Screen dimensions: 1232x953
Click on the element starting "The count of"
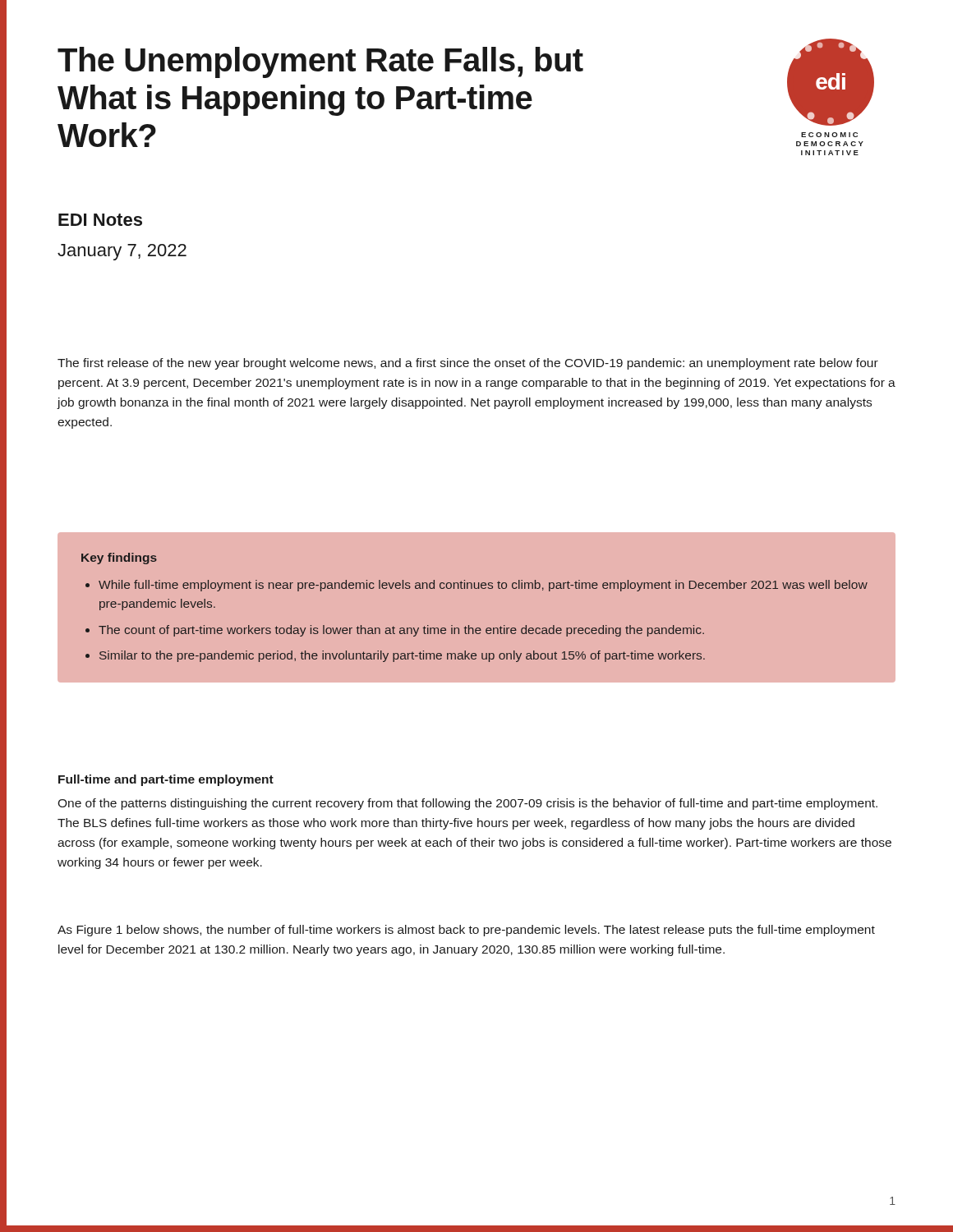(x=402, y=629)
